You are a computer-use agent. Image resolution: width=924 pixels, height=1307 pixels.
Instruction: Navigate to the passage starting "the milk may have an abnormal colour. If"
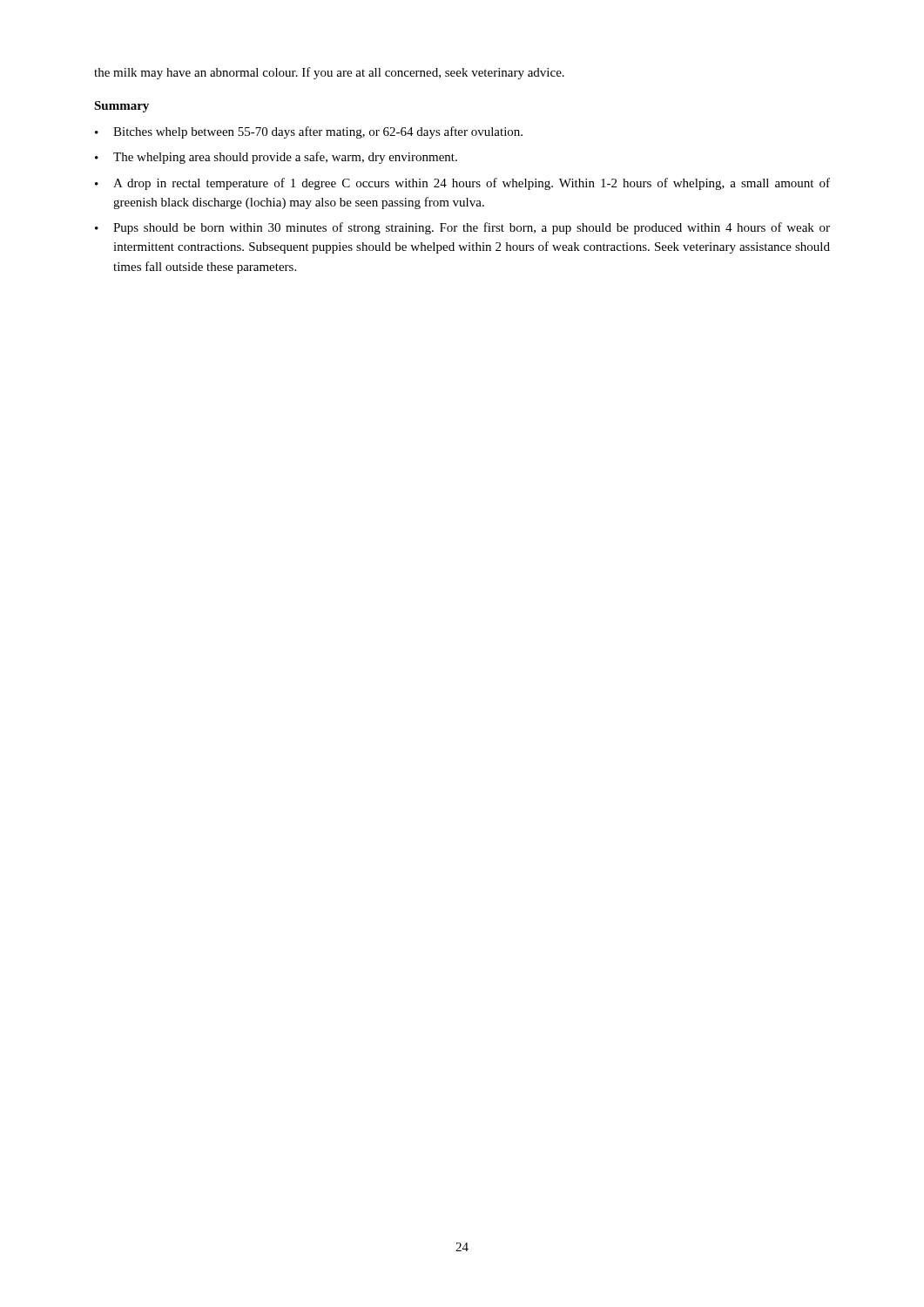pyautogui.click(x=329, y=72)
